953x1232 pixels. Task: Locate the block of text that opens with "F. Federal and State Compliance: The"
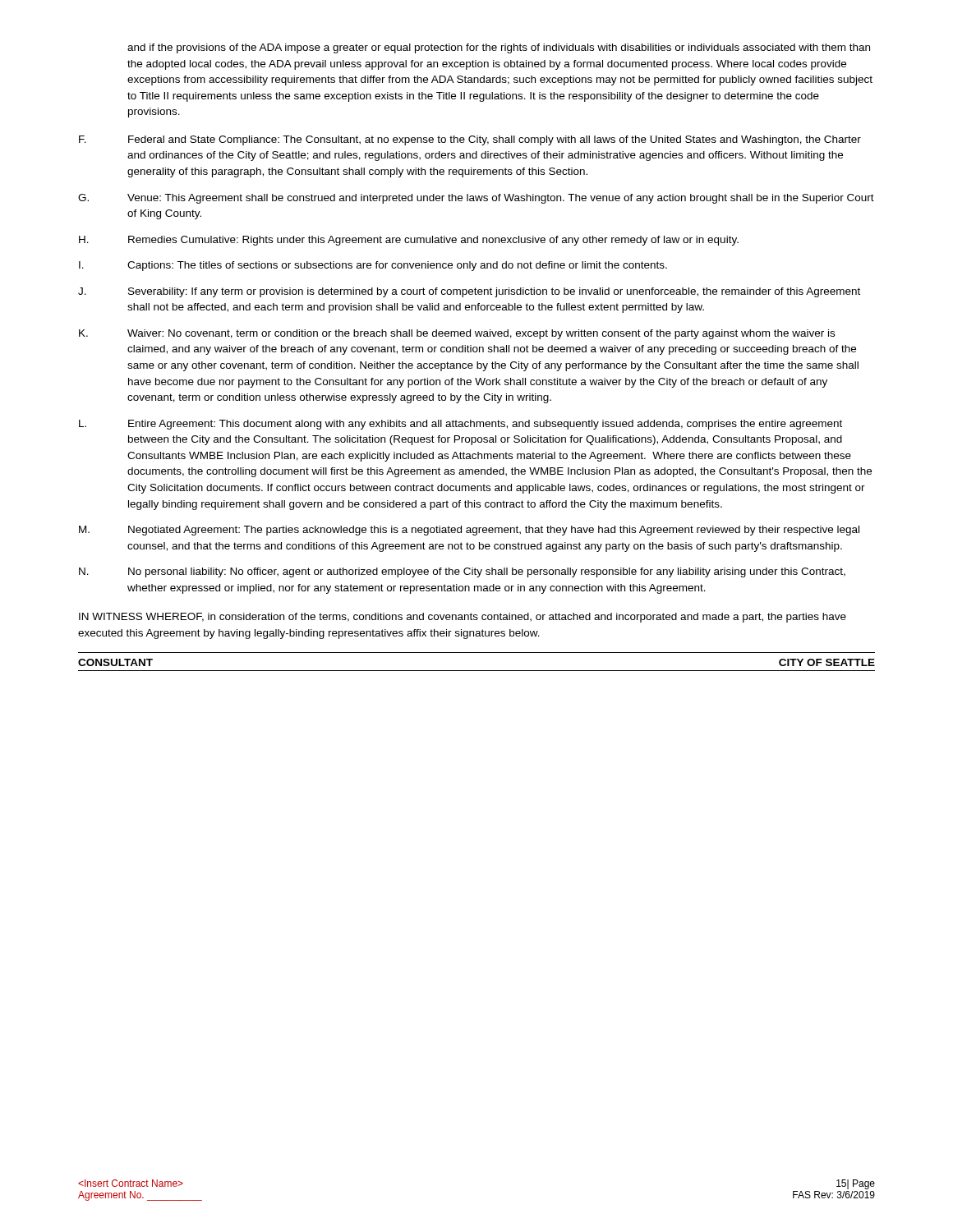[x=476, y=155]
